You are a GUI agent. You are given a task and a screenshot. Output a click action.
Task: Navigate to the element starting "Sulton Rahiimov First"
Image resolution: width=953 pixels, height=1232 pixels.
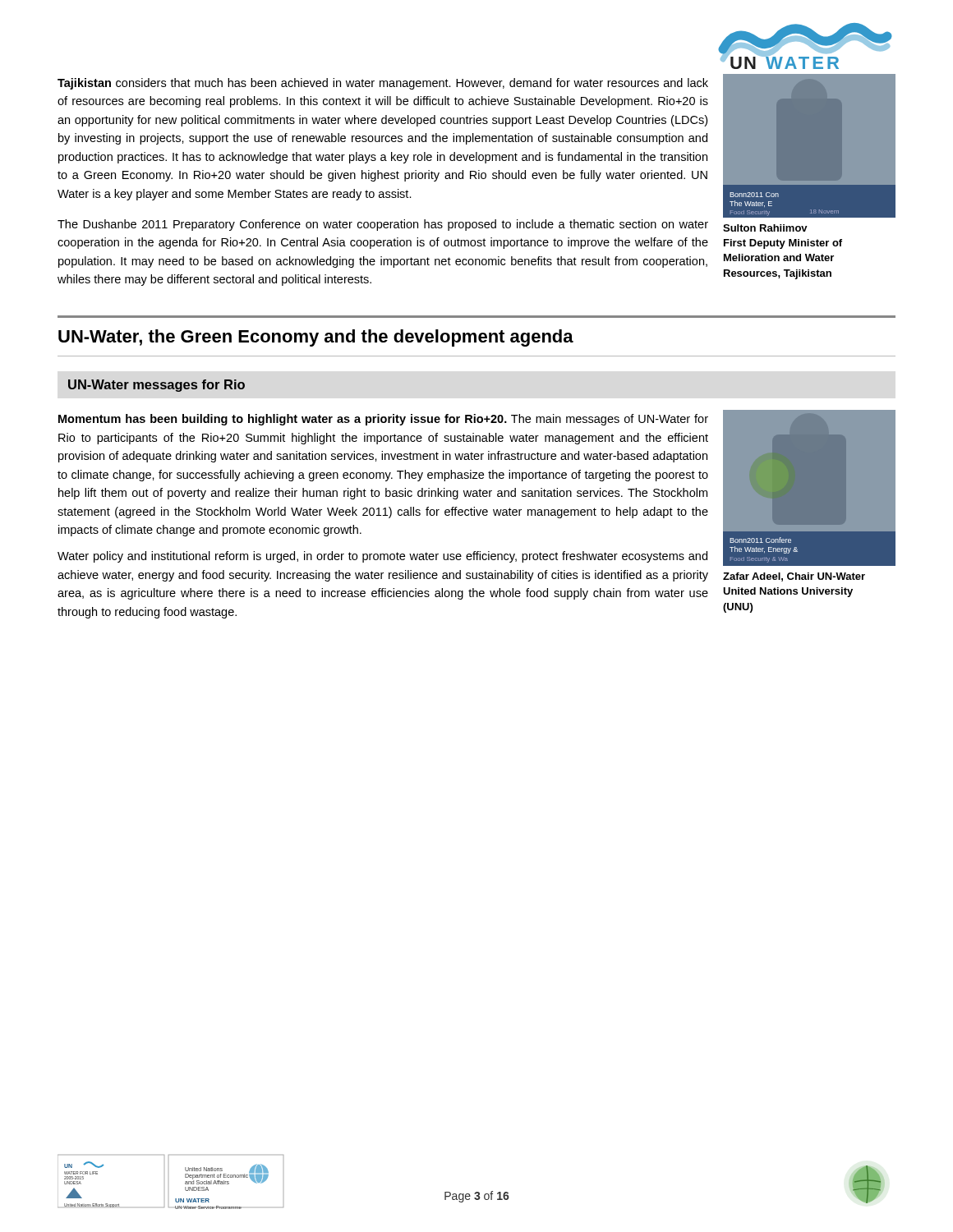tap(809, 251)
